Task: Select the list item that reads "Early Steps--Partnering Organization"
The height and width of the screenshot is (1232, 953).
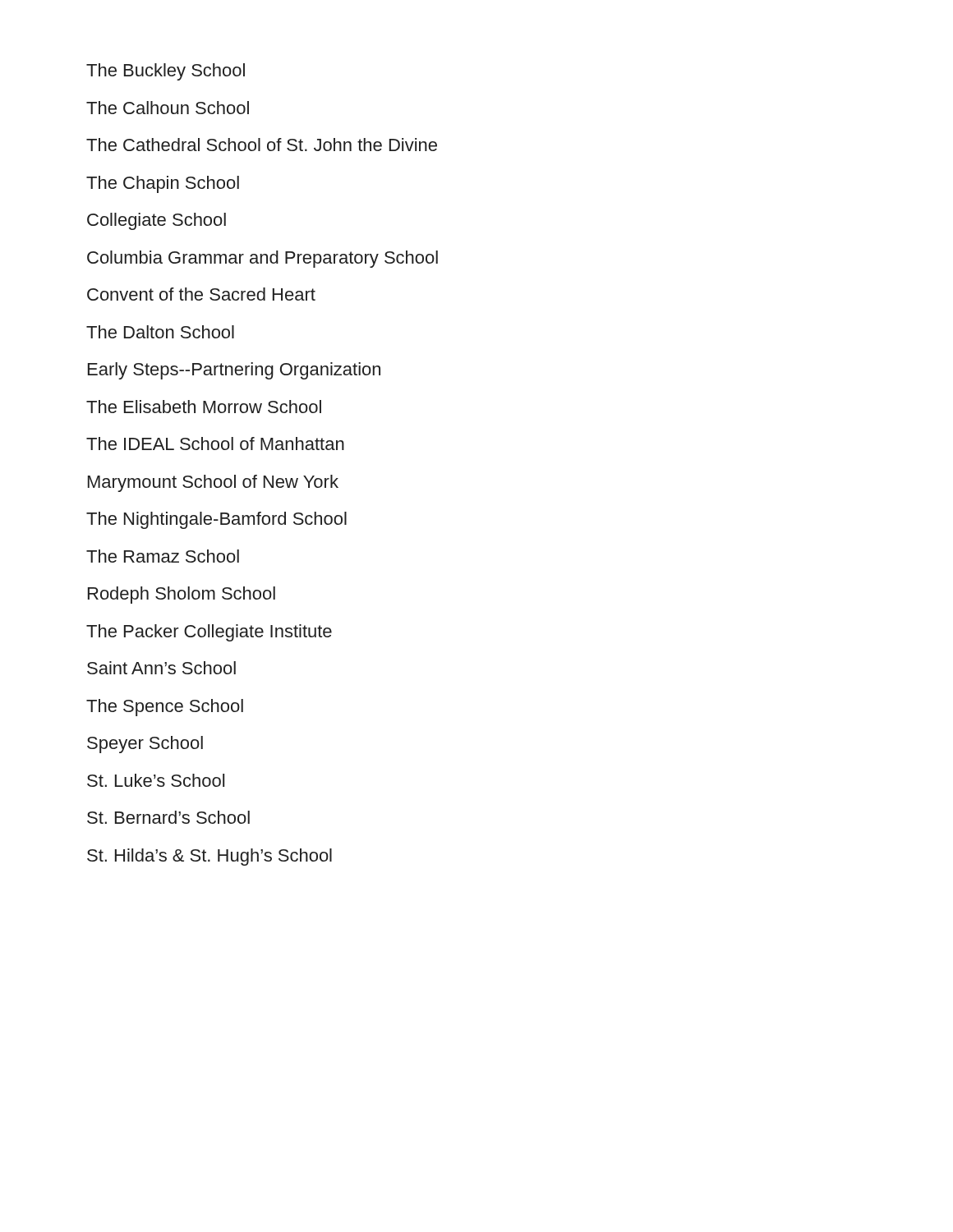Action: (x=234, y=369)
